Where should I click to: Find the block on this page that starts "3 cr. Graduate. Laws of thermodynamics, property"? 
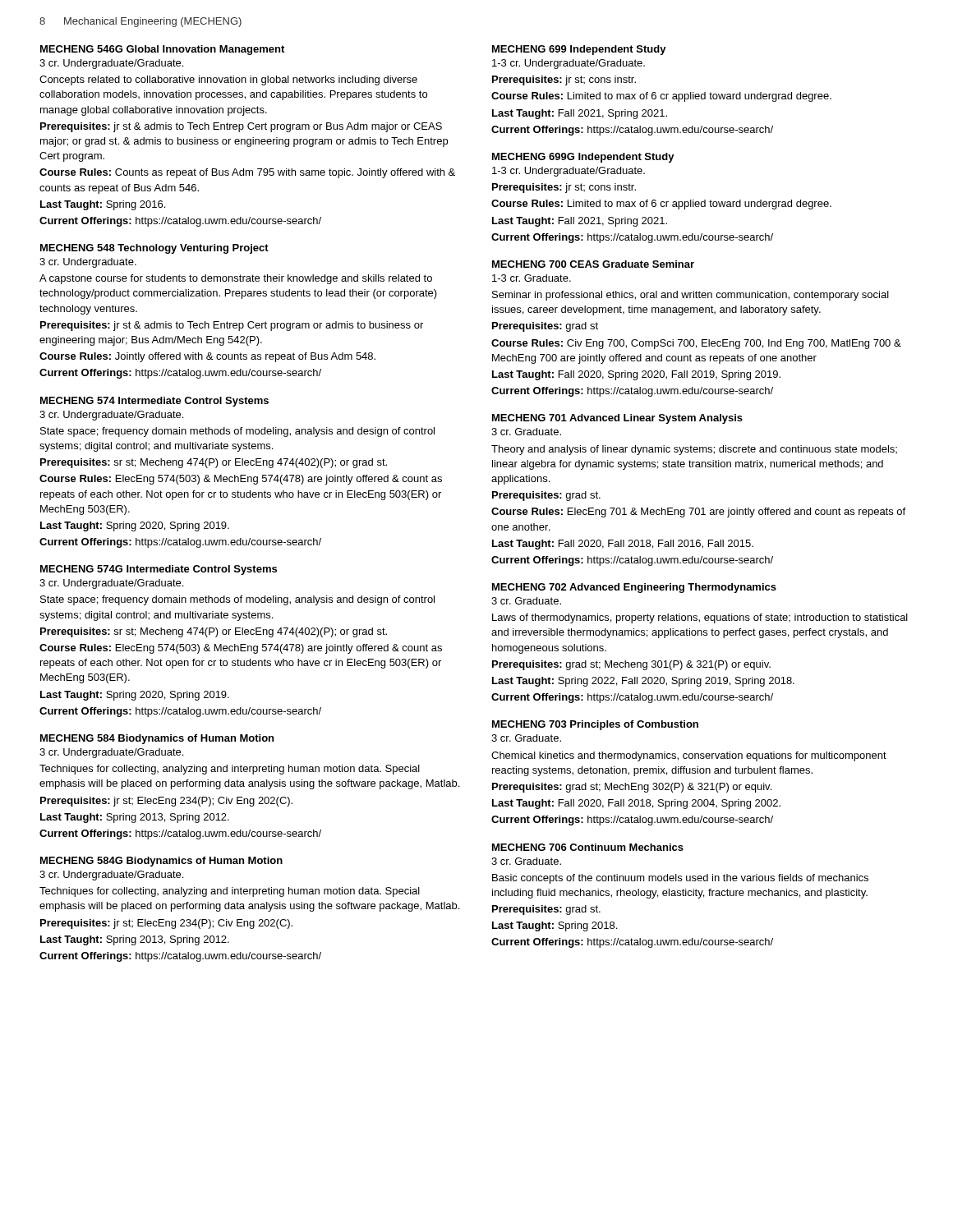tap(702, 649)
